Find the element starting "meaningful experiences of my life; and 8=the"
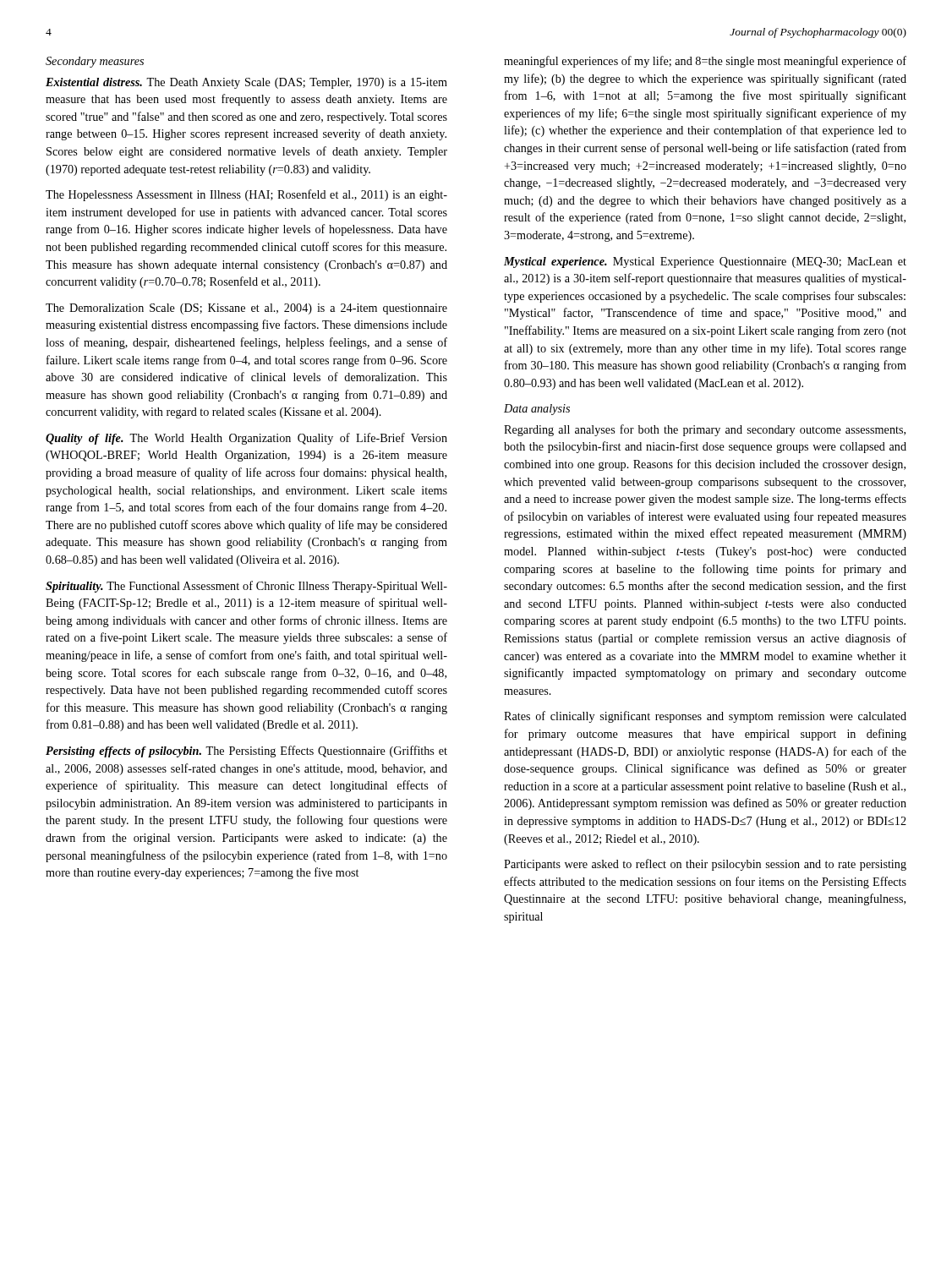The height and width of the screenshot is (1268, 952). pyautogui.click(x=705, y=148)
